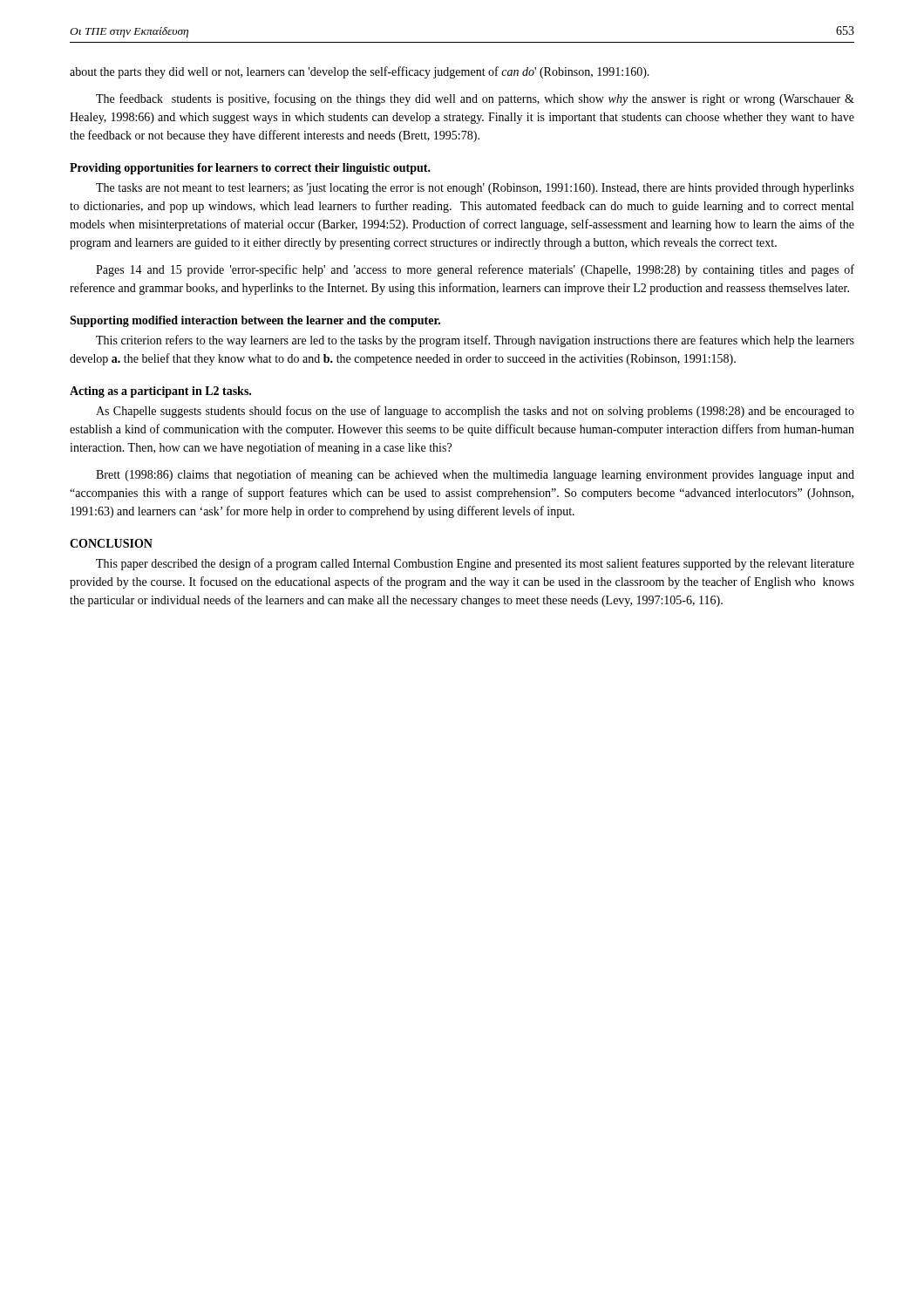Select the text block starting "Acting as a participant in L2 tasks."
Screen dimensions: 1308x924
tap(161, 391)
